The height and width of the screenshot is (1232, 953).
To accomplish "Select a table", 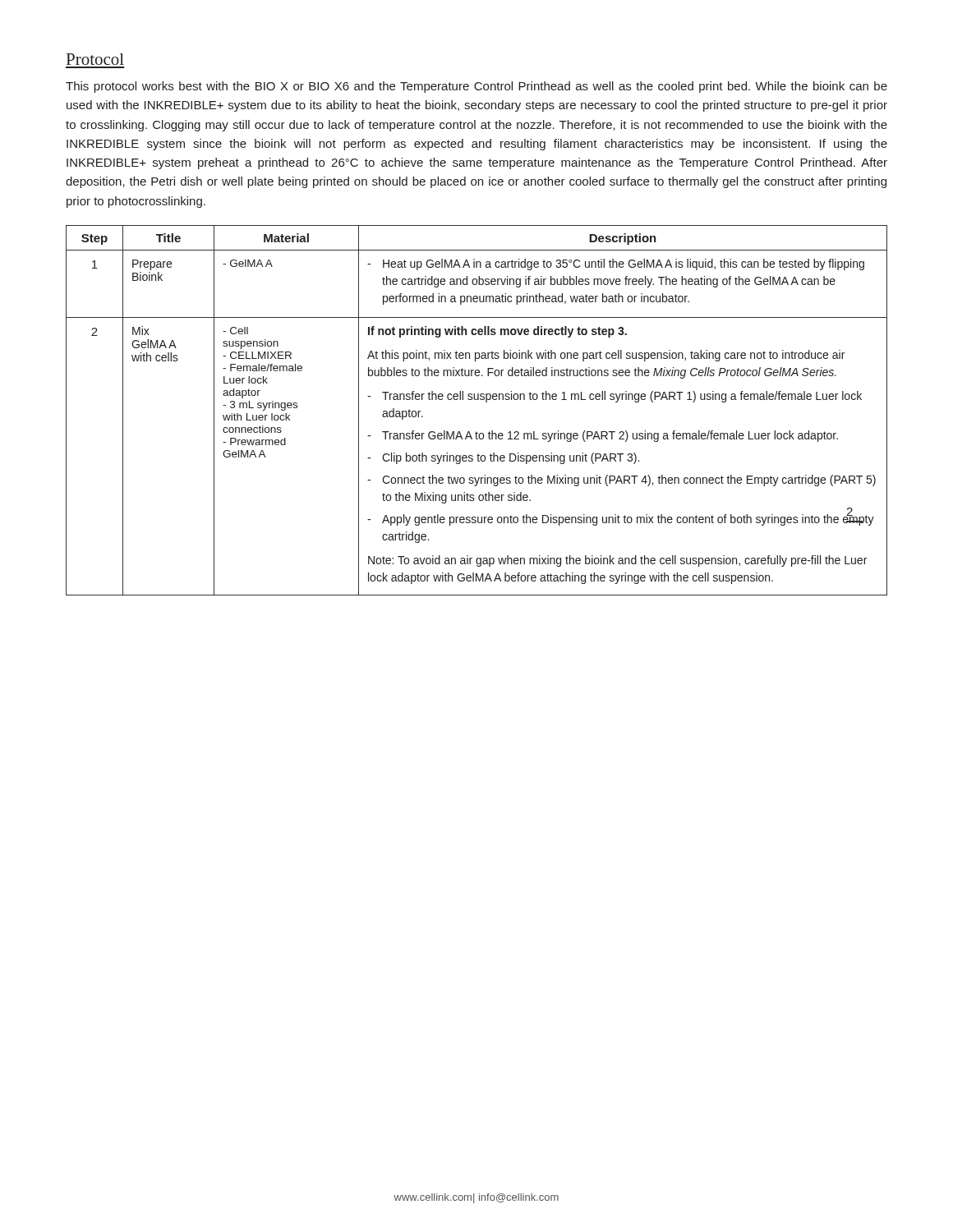I will tap(476, 410).
